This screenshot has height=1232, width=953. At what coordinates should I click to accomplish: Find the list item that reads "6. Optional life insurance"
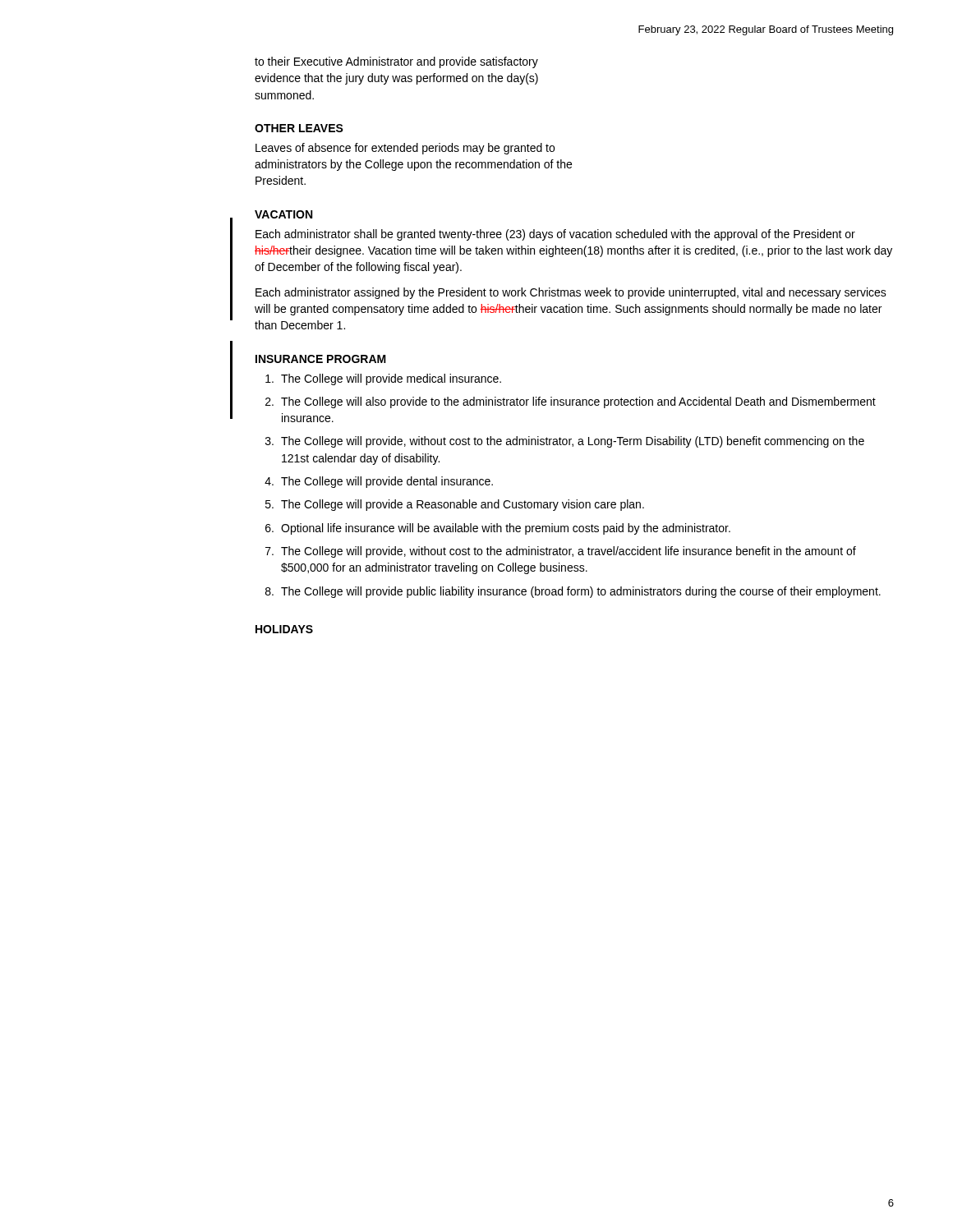[574, 528]
